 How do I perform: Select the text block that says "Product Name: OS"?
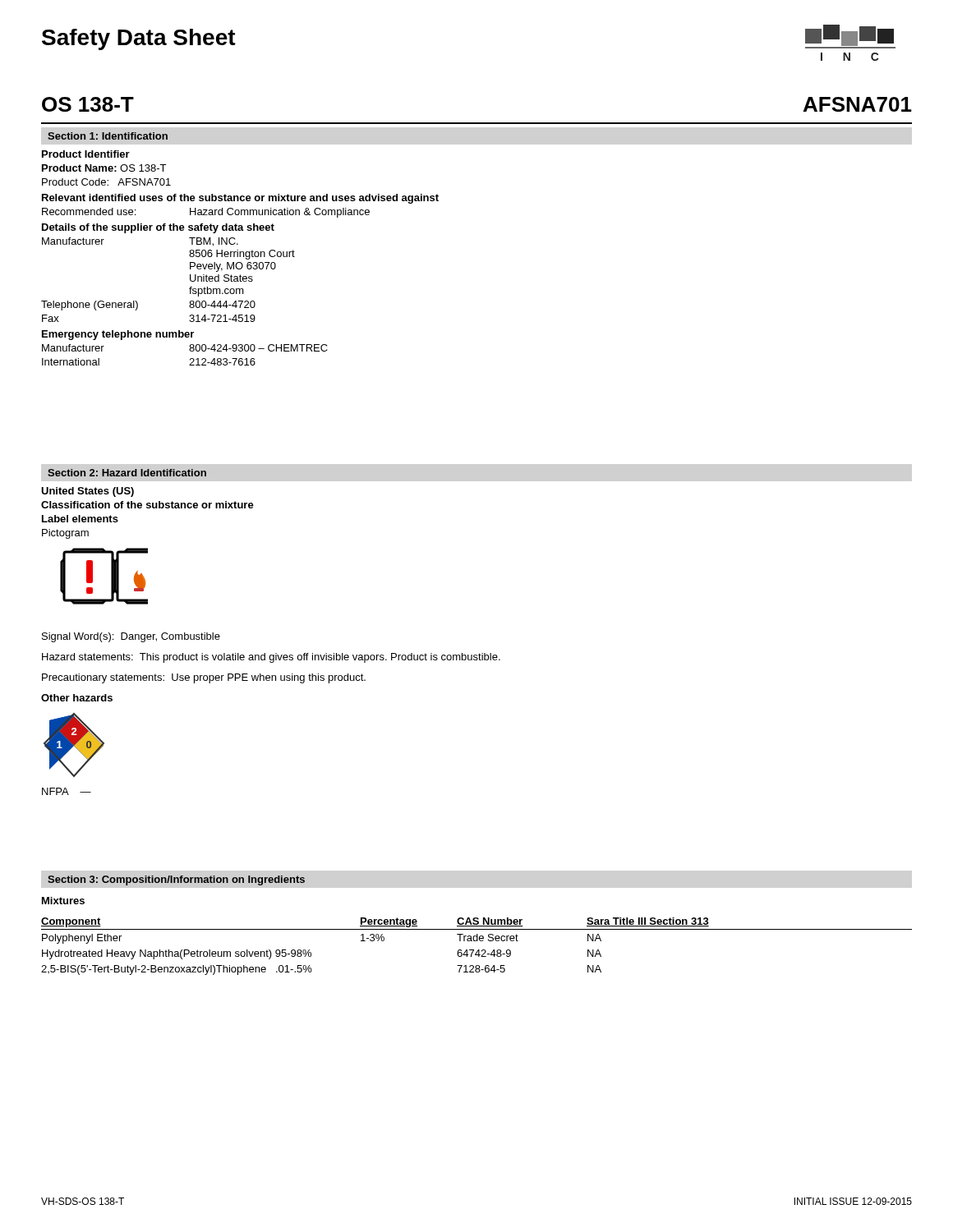tap(104, 168)
